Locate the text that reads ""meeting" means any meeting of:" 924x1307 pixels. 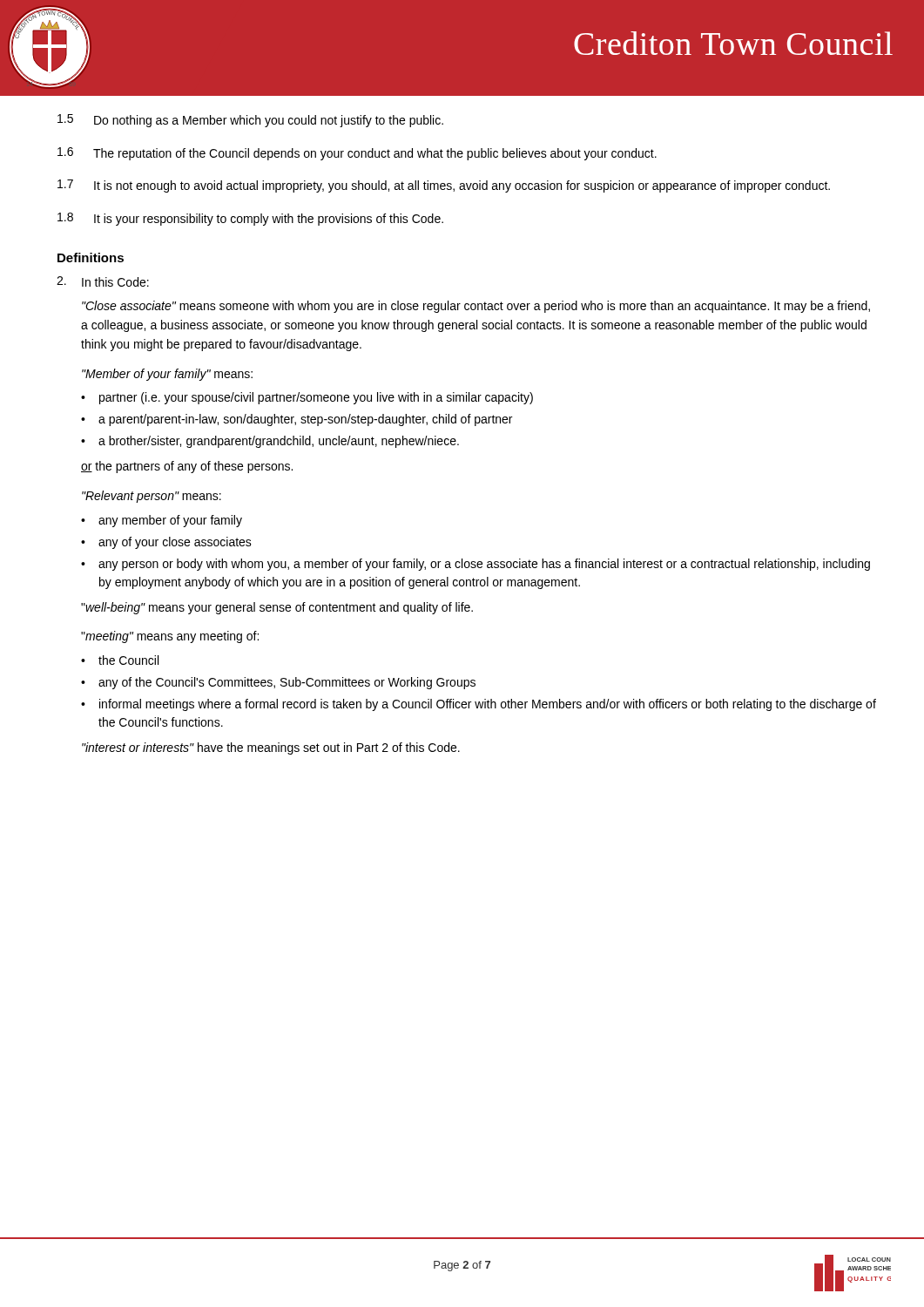pyautogui.click(x=170, y=636)
